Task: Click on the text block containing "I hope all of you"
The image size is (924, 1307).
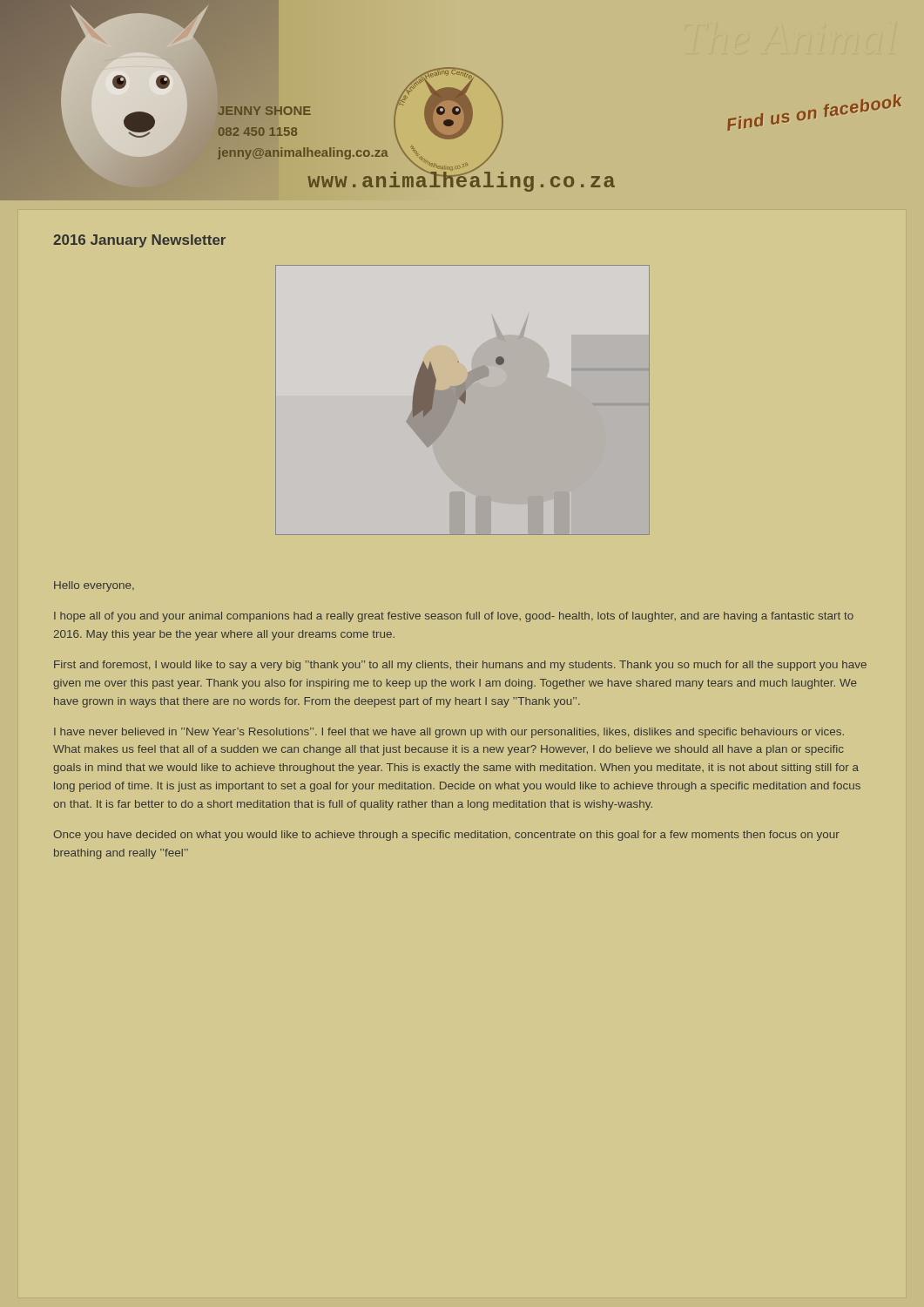Action: 453,625
